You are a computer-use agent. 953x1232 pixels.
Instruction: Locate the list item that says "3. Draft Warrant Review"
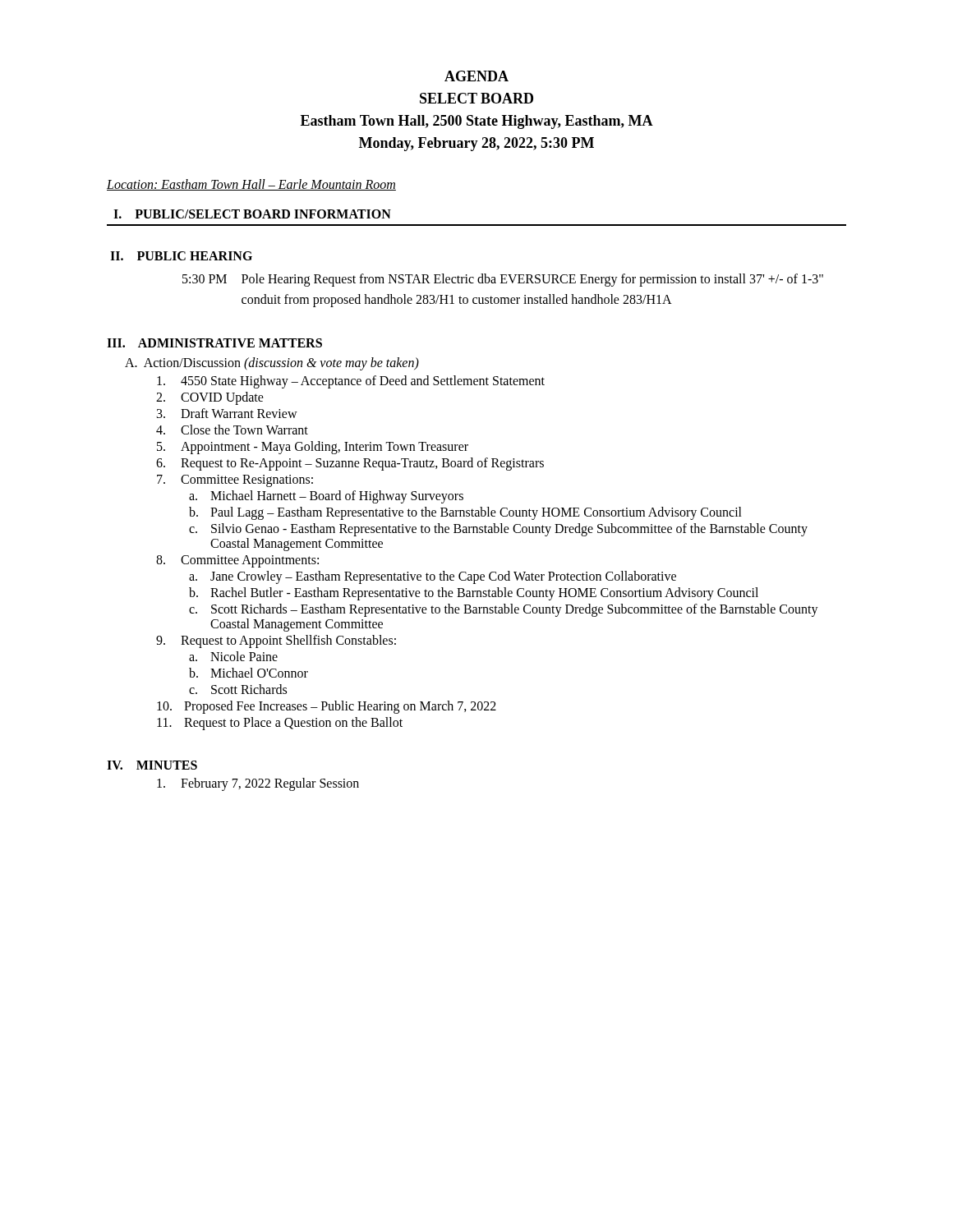tap(227, 414)
